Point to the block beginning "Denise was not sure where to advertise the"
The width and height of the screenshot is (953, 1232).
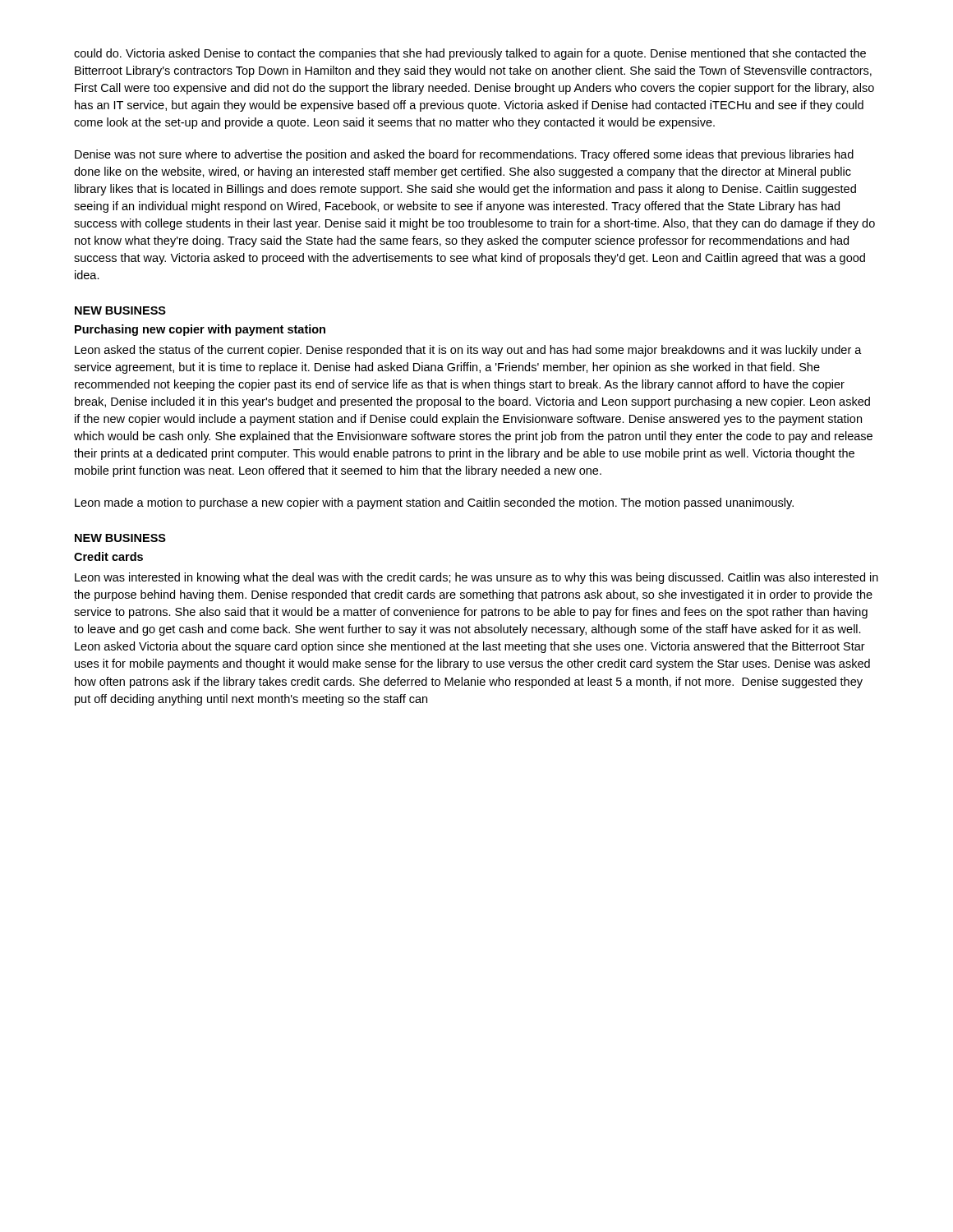[x=475, y=215]
